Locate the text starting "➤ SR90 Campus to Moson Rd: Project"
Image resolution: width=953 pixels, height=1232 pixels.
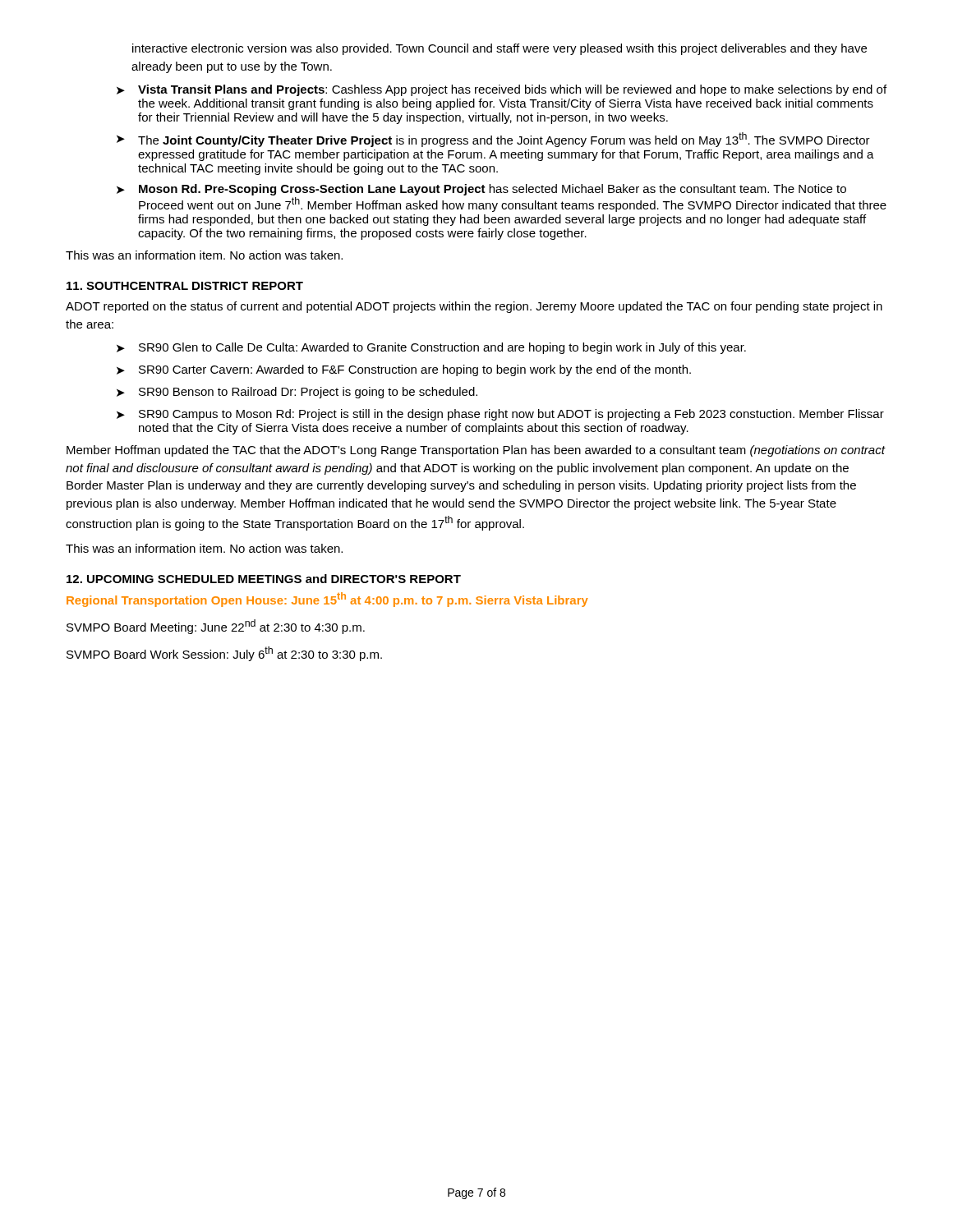[x=501, y=420]
